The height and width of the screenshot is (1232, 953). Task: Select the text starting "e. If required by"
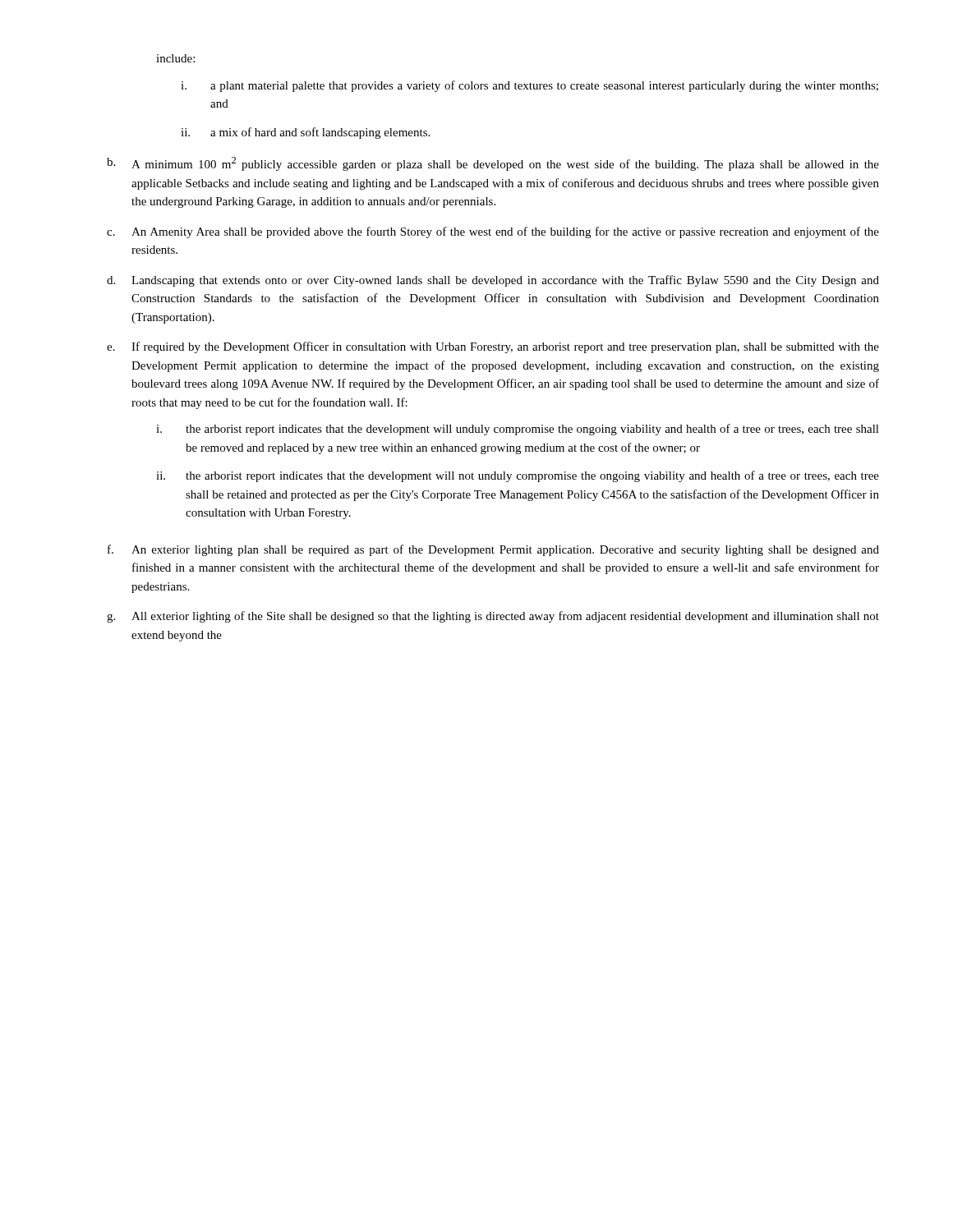point(493,435)
